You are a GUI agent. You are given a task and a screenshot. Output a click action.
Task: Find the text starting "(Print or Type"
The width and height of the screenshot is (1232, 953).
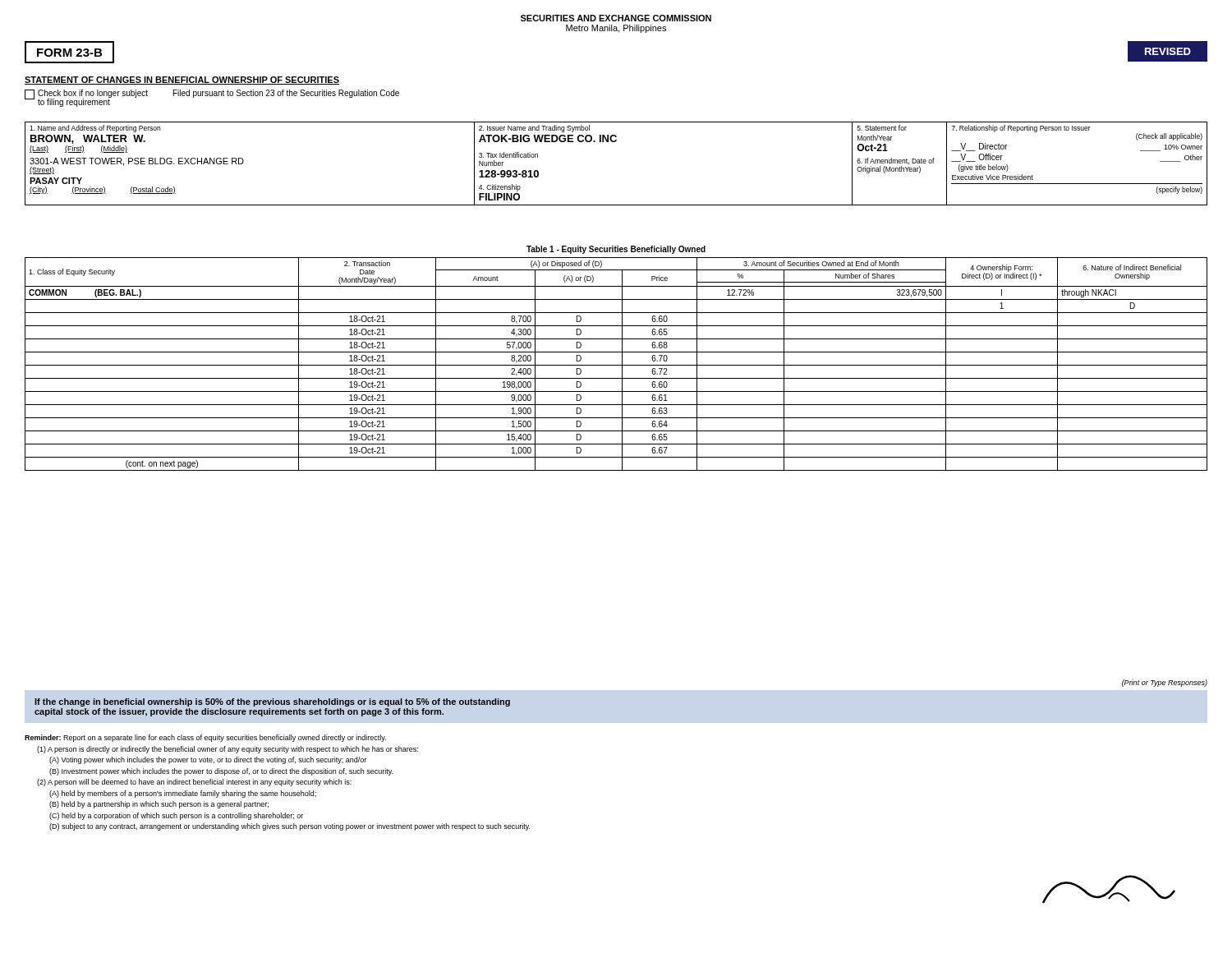tap(1164, 683)
